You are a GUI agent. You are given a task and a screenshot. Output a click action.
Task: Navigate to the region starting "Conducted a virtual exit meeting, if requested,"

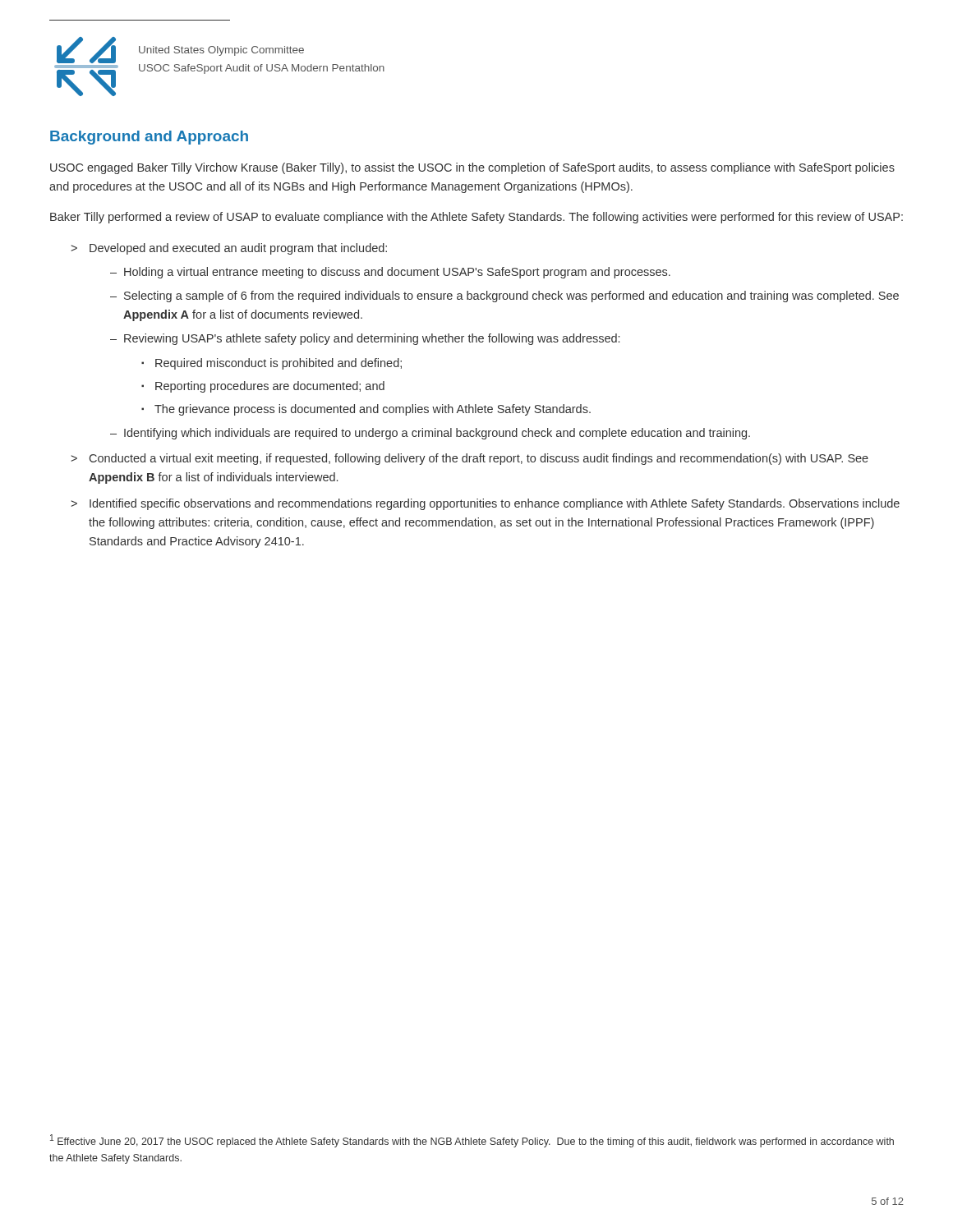tap(479, 468)
